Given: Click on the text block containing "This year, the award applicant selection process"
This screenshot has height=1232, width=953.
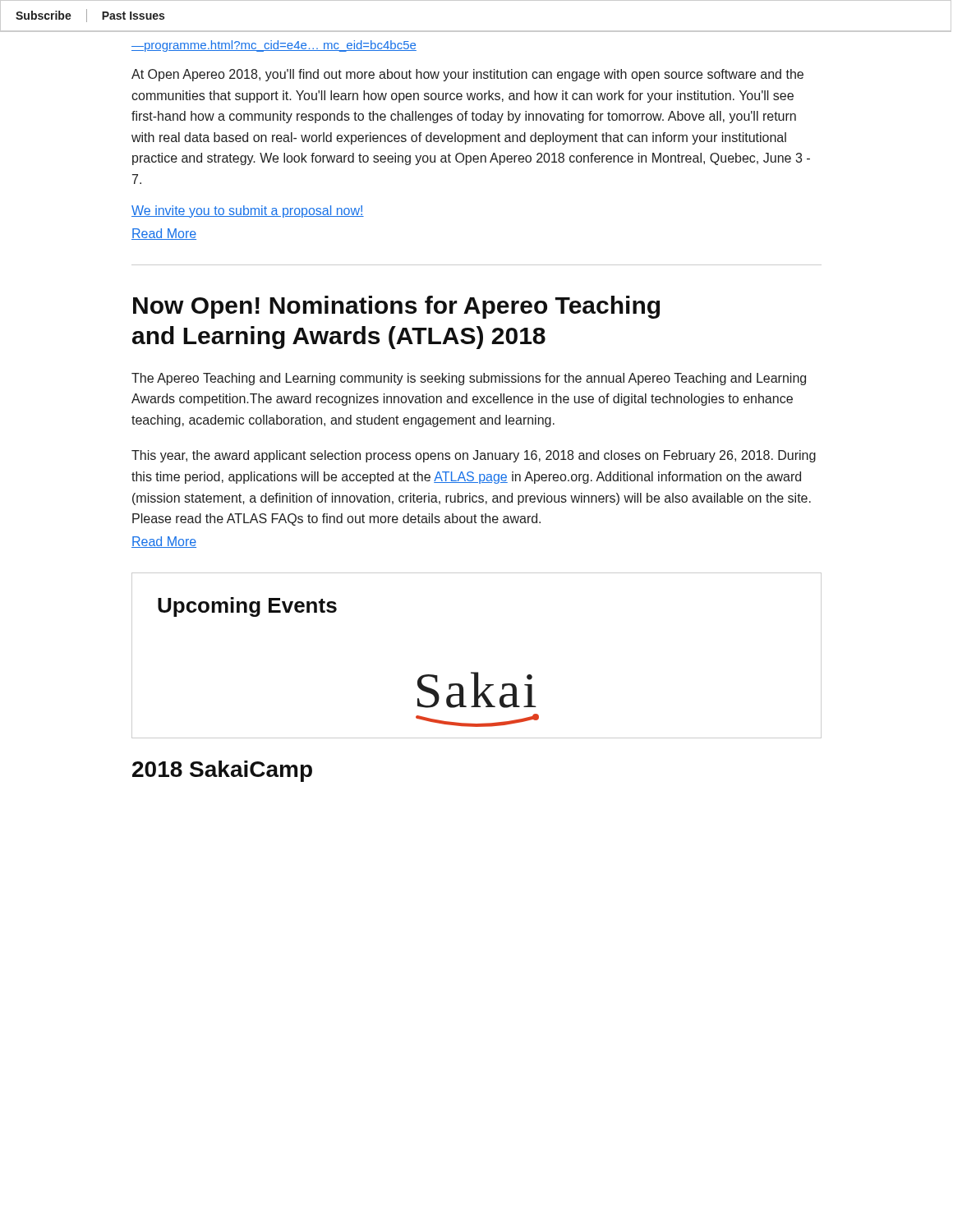Looking at the screenshot, I should point(474,487).
